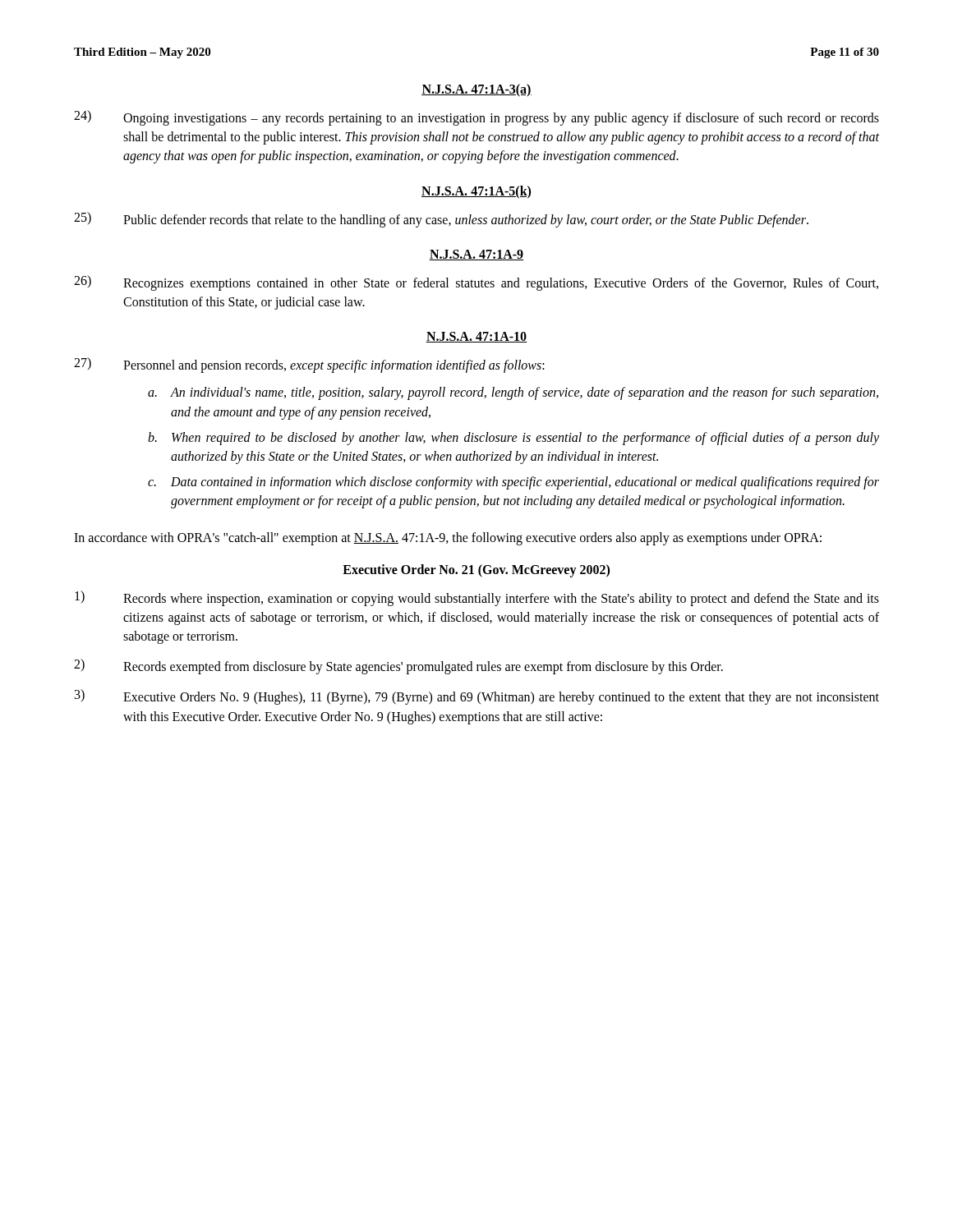Point to "N.J.S.A. 47:1A-5(k)"
Screen dimensions: 1232x953
[476, 191]
